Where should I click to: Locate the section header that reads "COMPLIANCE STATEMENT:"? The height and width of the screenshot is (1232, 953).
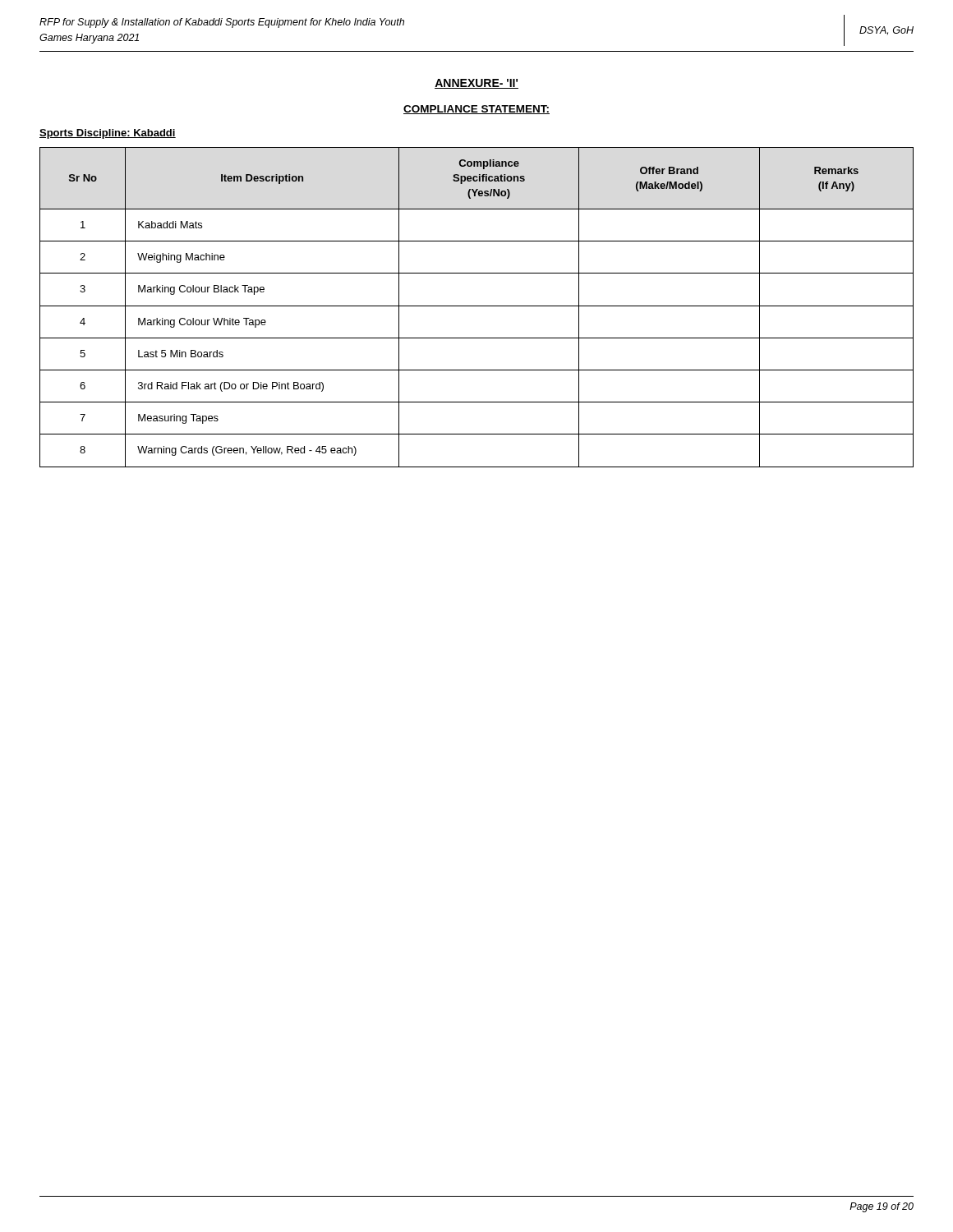[476, 108]
